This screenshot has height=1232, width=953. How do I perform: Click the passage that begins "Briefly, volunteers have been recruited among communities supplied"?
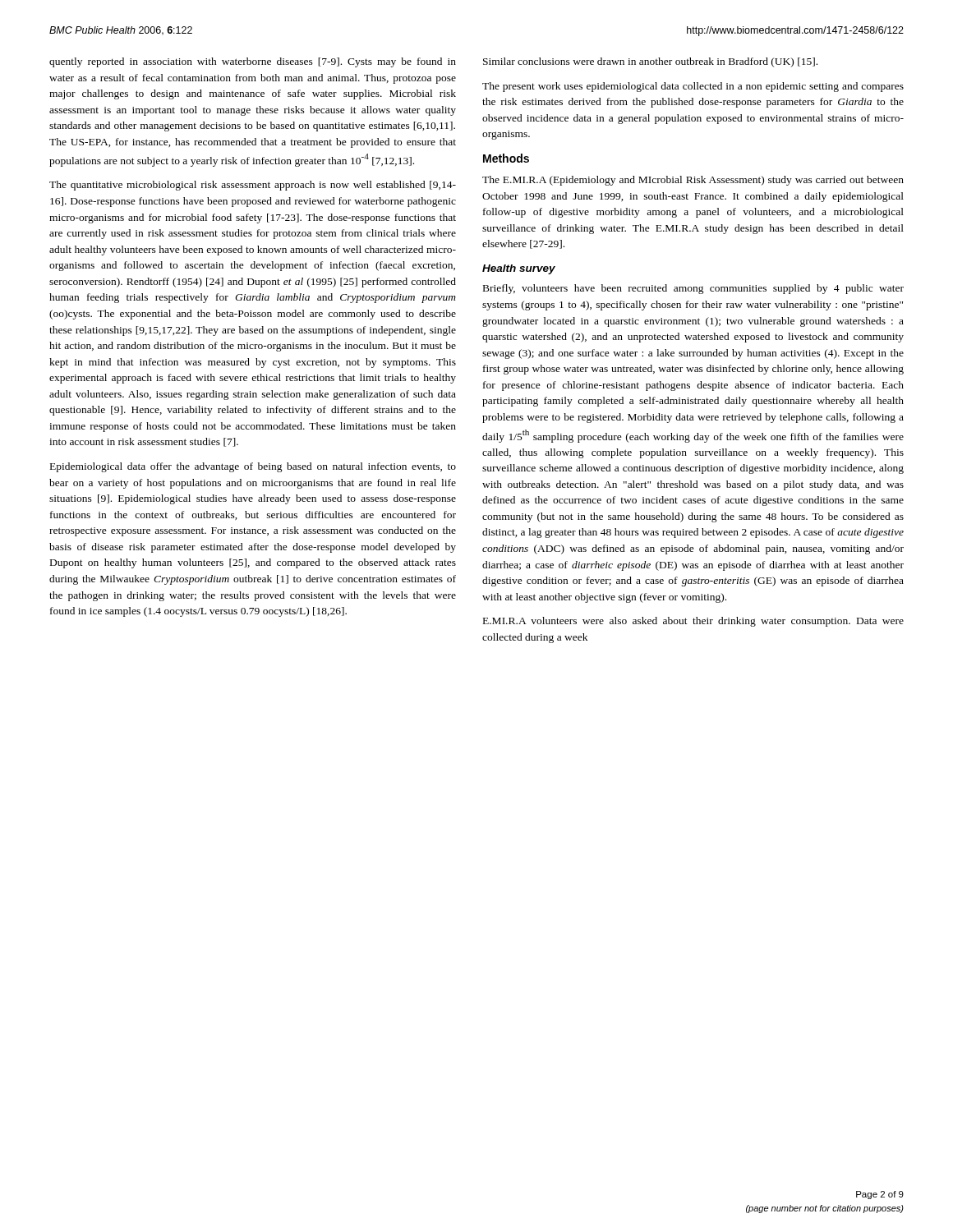[693, 443]
